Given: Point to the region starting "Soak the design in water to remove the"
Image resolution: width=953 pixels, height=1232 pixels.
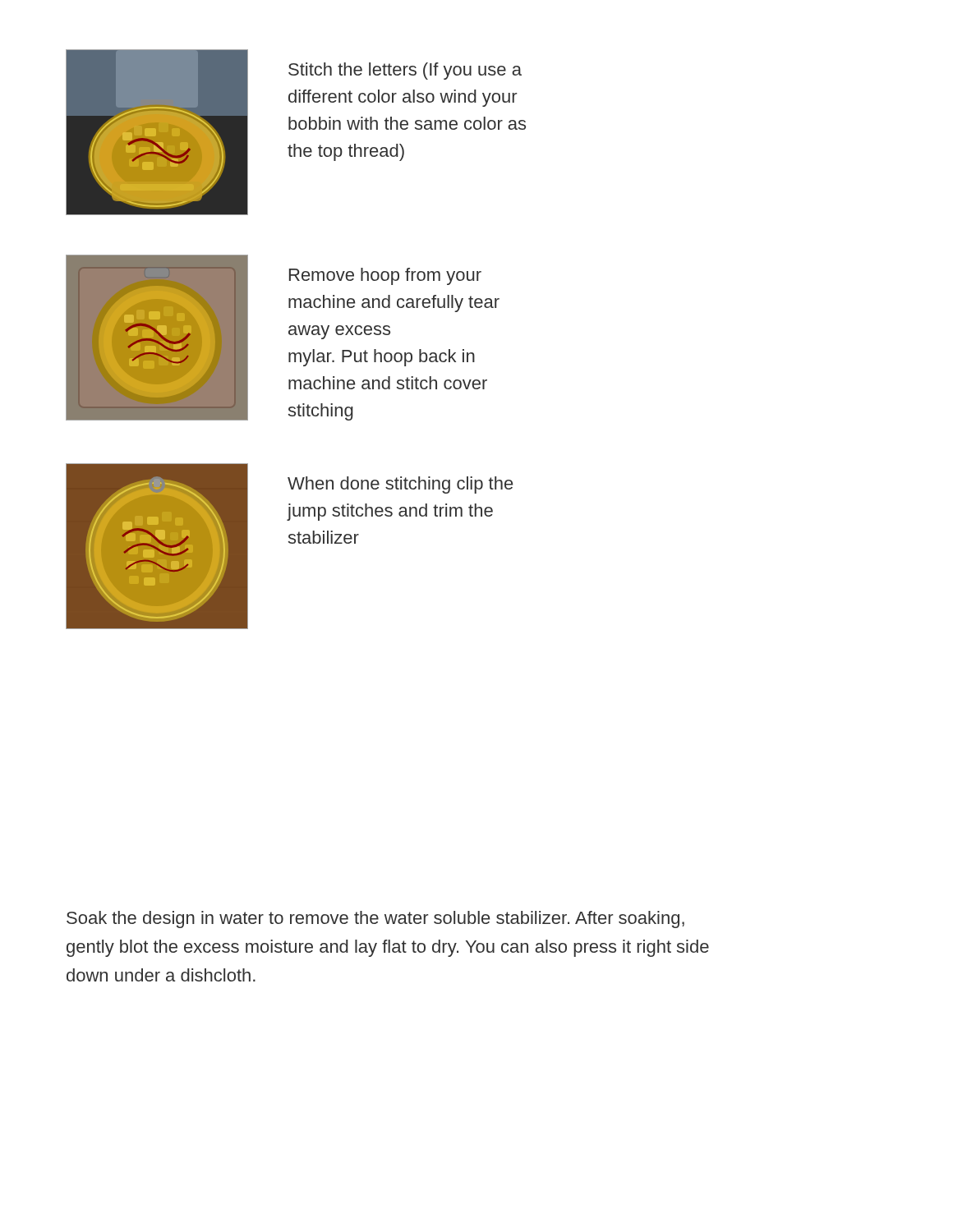Looking at the screenshot, I should 388,947.
